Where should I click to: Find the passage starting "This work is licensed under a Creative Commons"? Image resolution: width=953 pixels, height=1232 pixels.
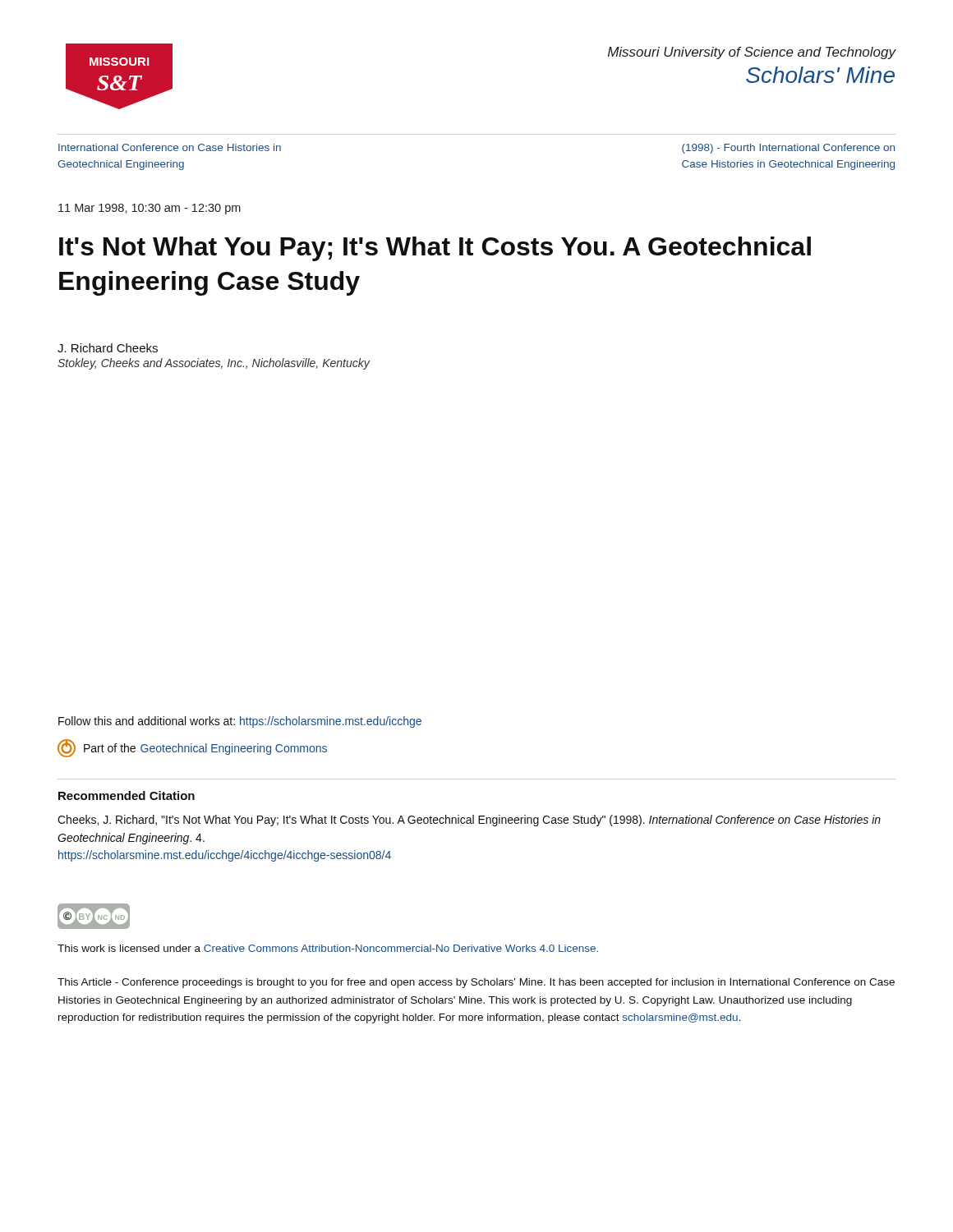click(x=328, y=948)
